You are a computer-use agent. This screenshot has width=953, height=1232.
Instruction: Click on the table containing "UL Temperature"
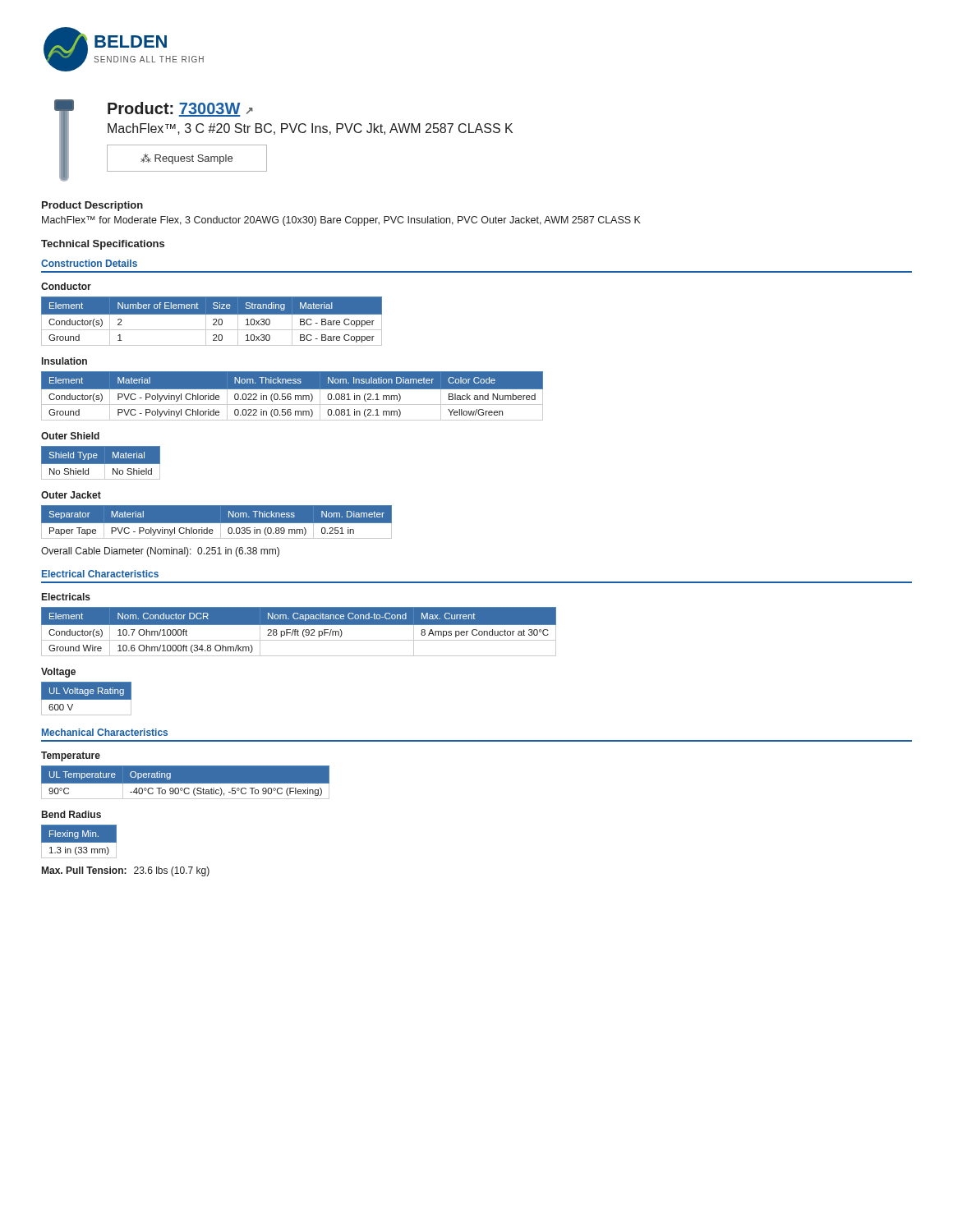pos(476,782)
